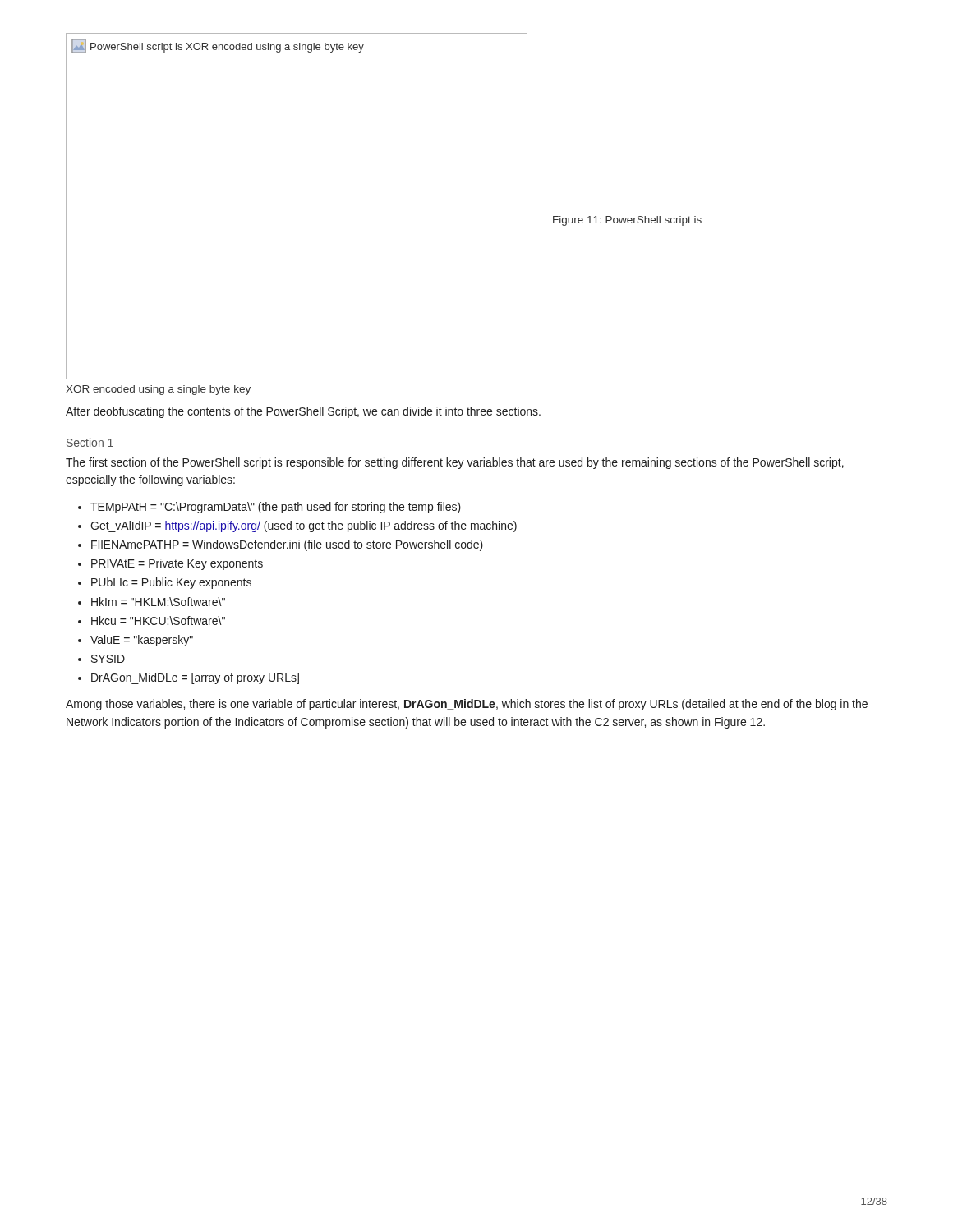
Task: Click on the block starting "After deobfuscating the"
Action: point(304,411)
